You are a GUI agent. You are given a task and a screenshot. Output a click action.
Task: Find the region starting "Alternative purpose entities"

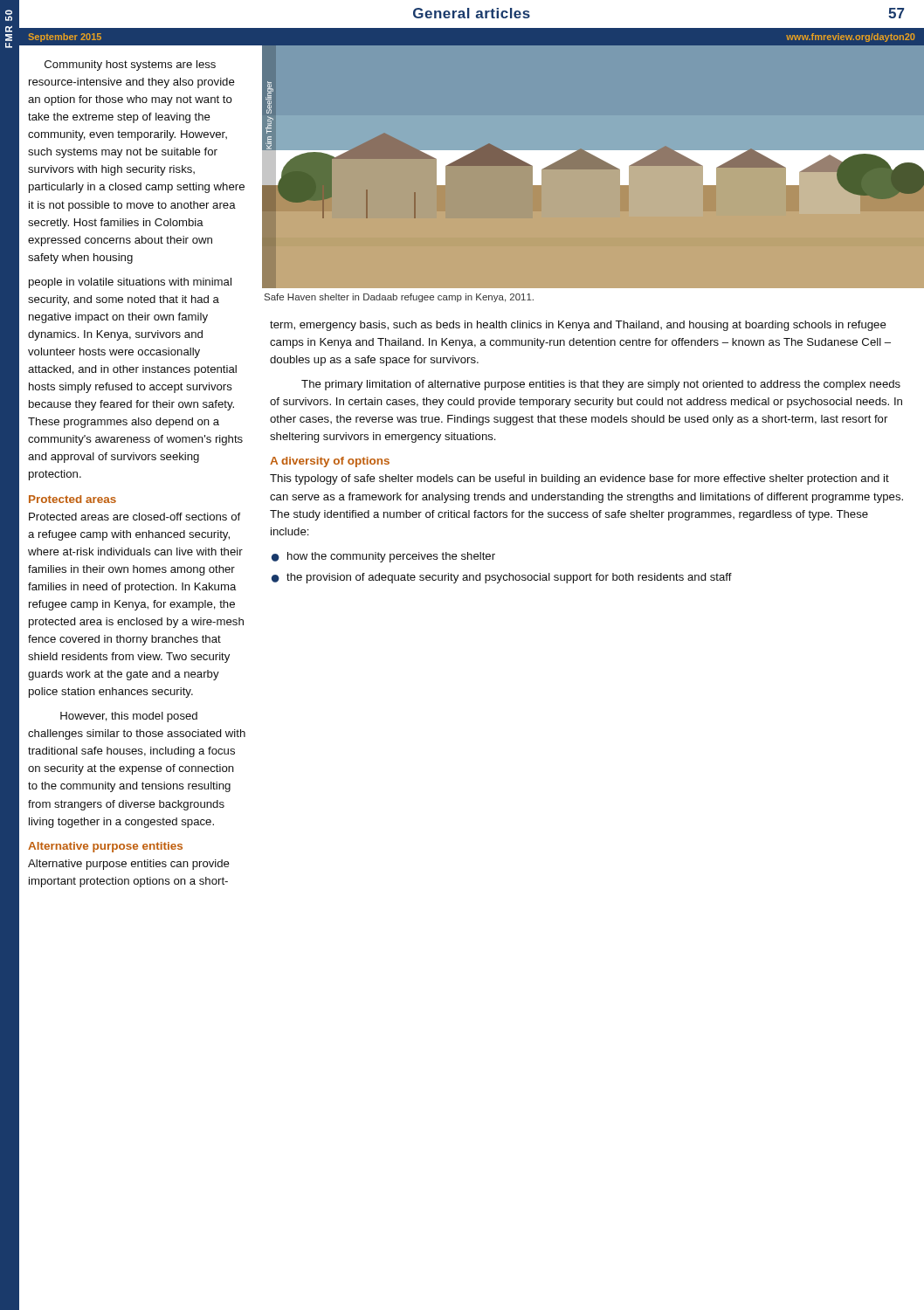(106, 845)
